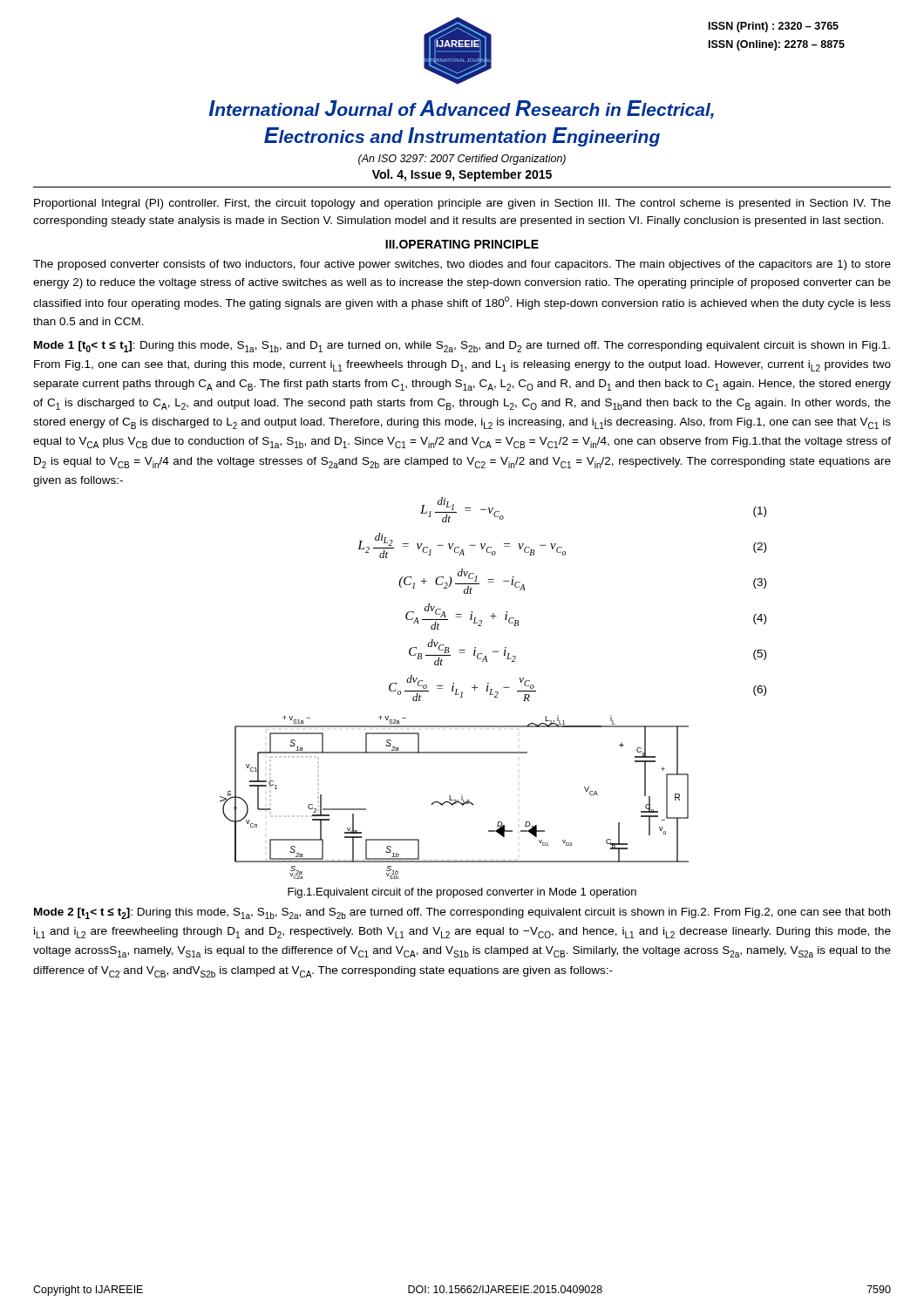
Task: Click the title that begins "International Journal of"
Action: tap(462, 122)
